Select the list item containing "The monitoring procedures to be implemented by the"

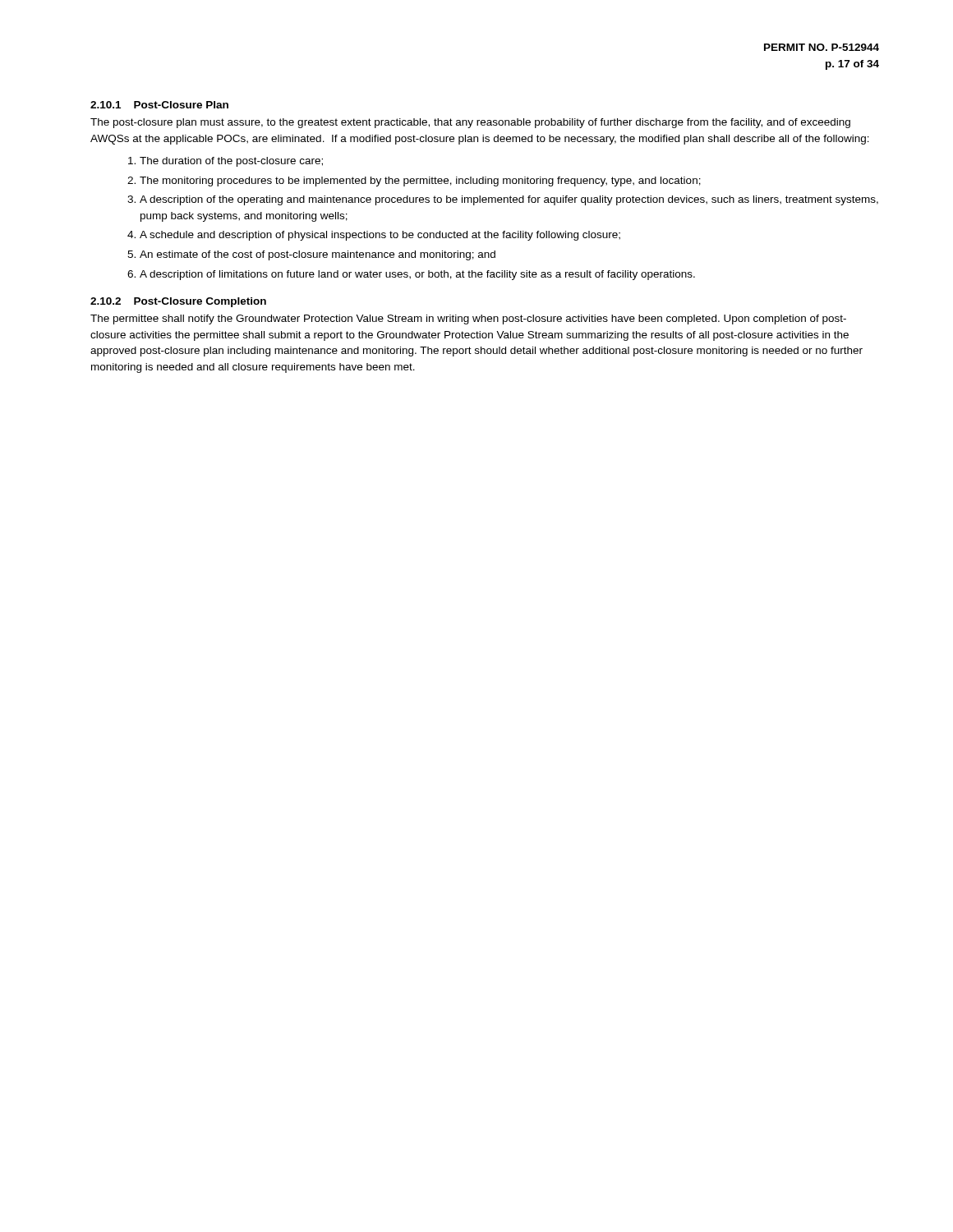point(420,180)
